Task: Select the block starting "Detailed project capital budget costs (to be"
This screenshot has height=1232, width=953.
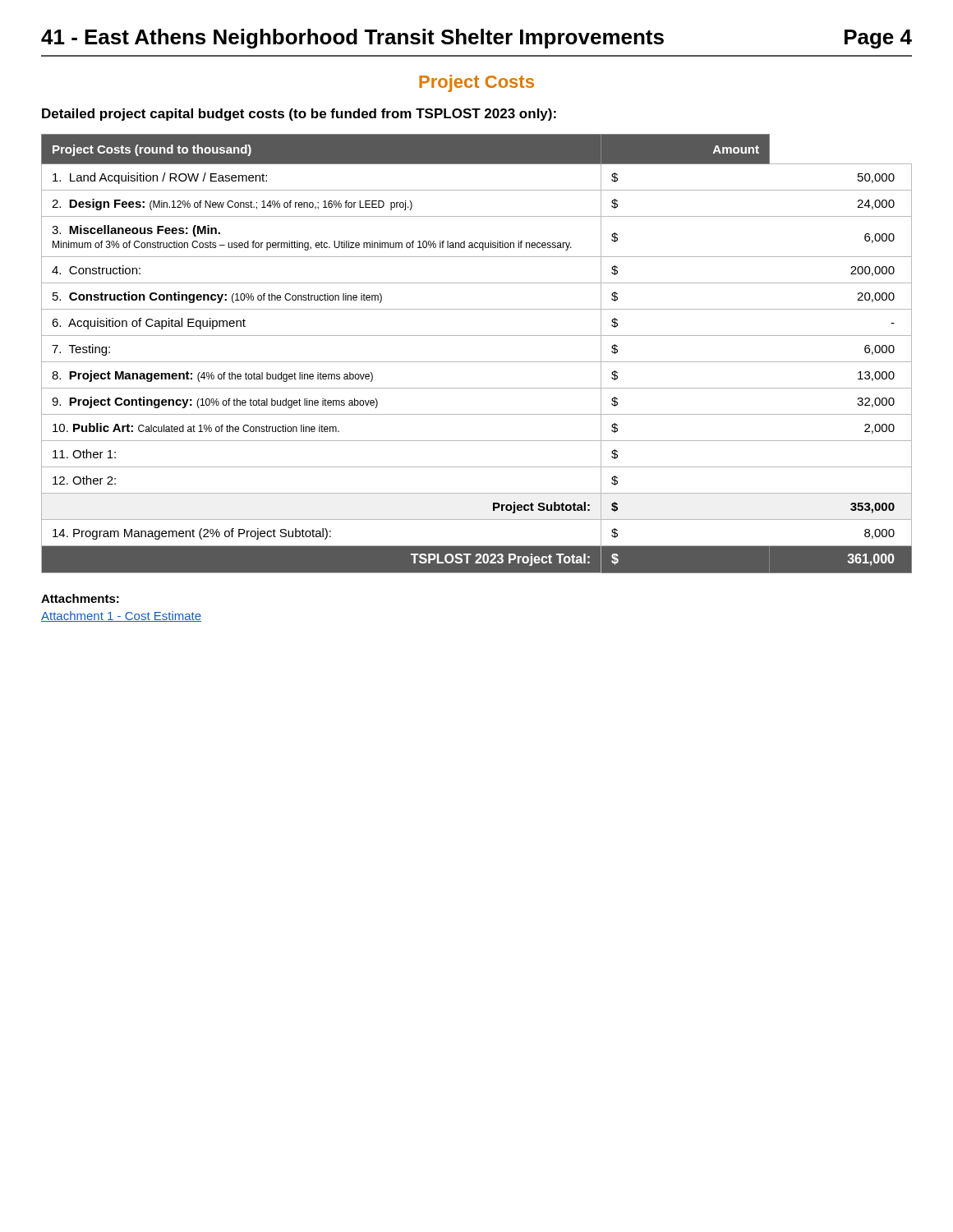Action: coord(299,114)
